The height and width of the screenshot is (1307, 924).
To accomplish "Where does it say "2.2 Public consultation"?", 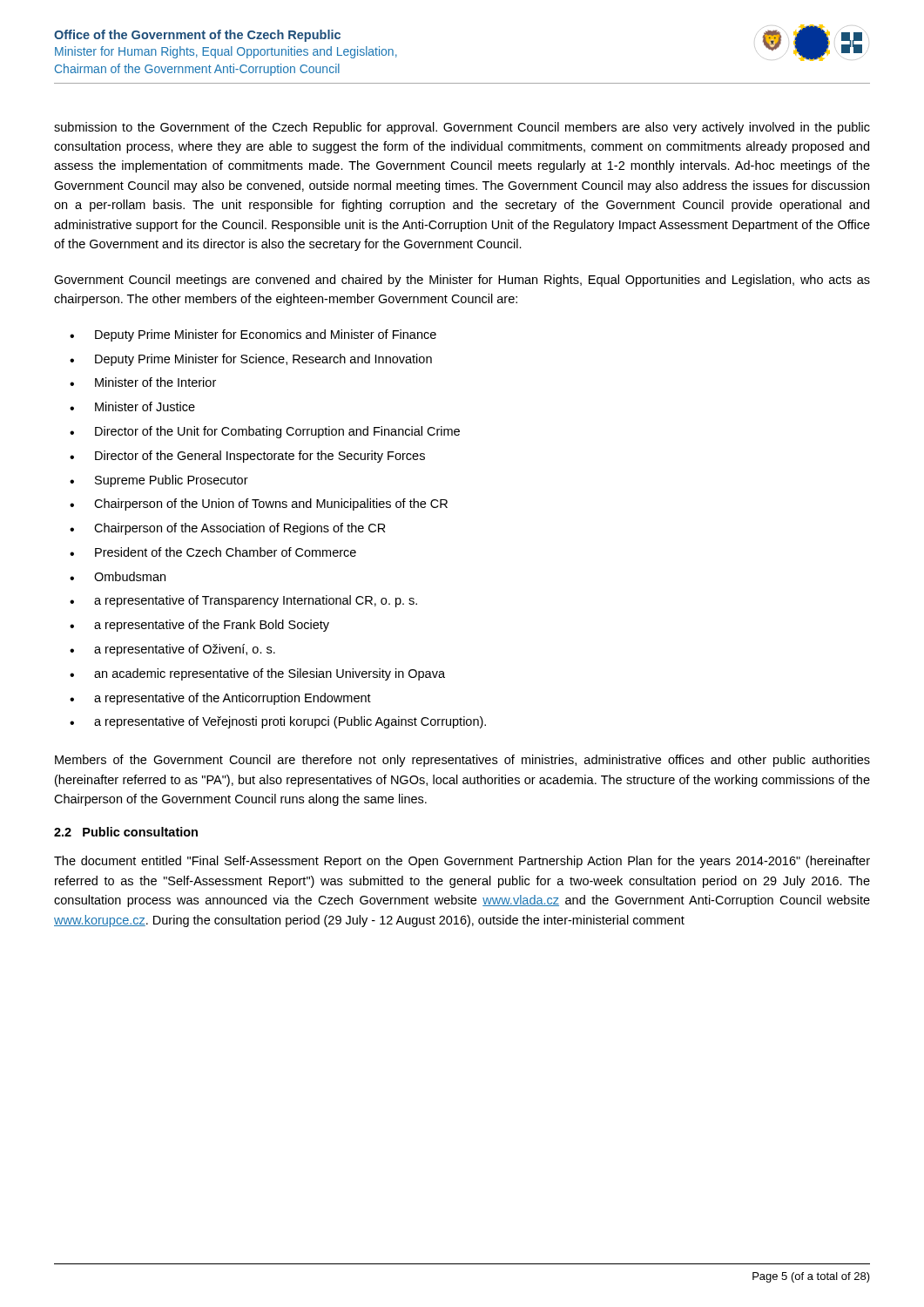I will tap(126, 832).
